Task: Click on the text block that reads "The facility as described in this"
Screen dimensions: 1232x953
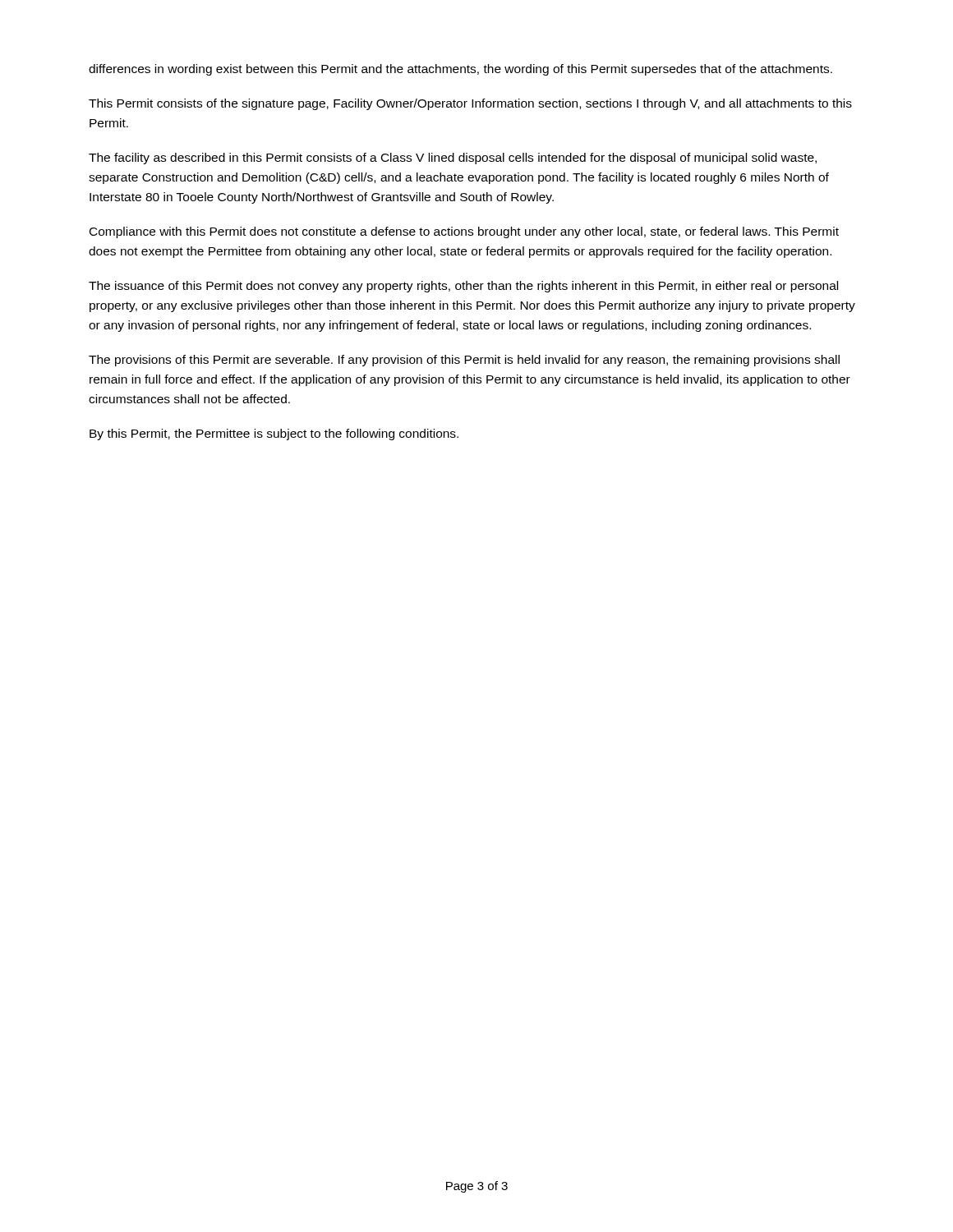Action: (459, 177)
